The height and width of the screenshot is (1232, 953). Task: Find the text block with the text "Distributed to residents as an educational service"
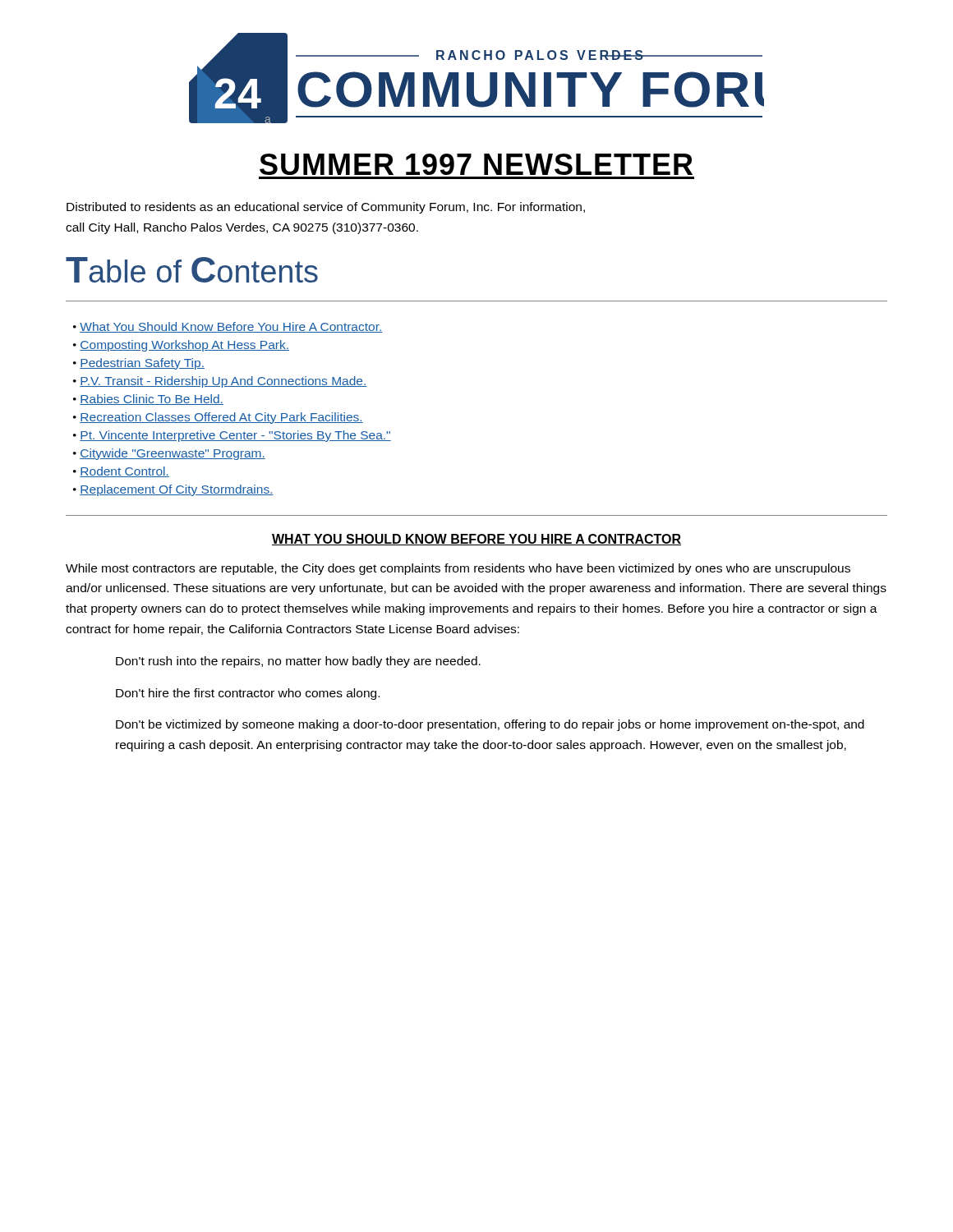pos(326,217)
